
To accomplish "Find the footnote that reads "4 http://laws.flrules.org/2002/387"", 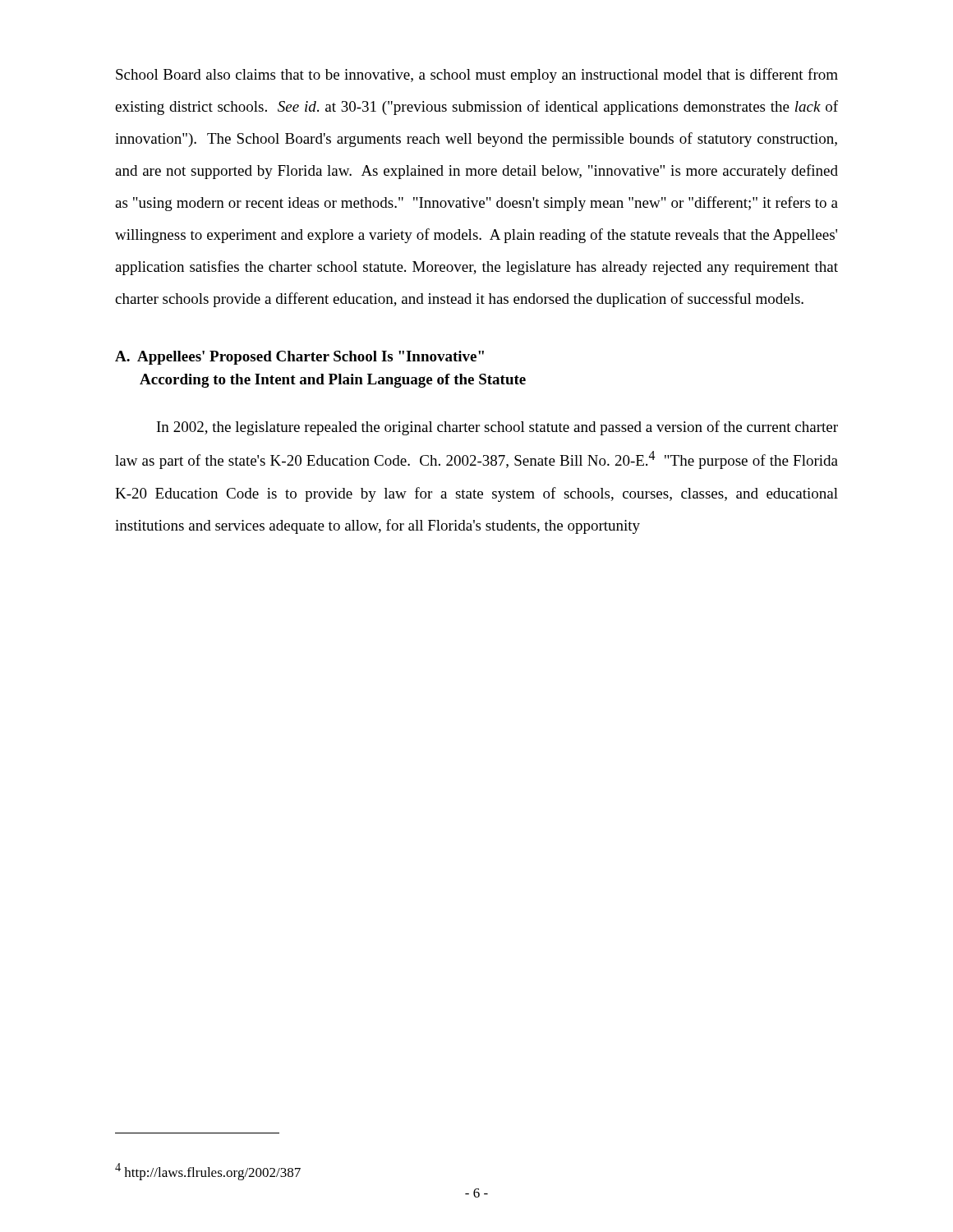I will [208, 1170].
